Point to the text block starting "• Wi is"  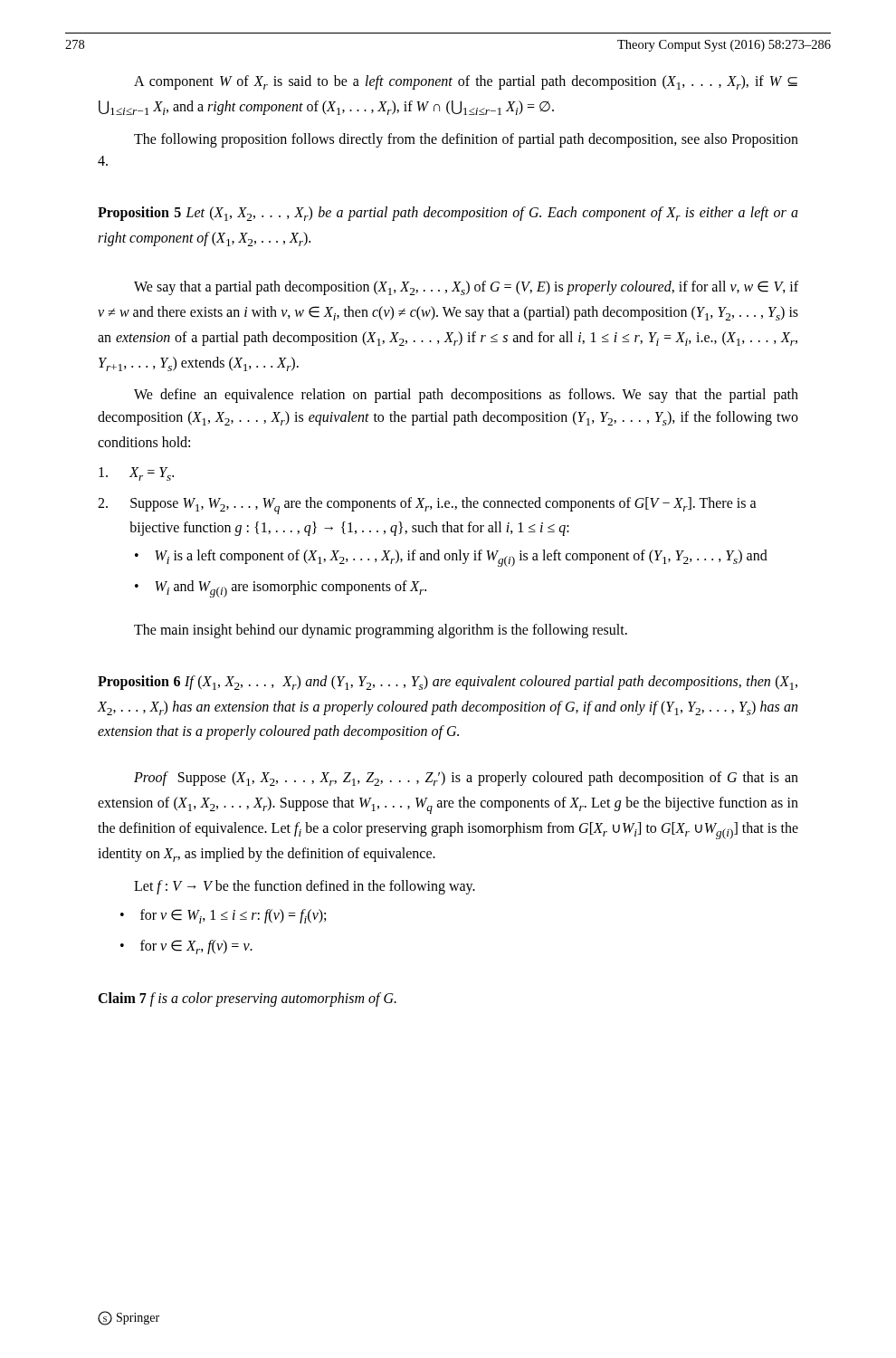pyautogui.click(x=466, y=558)
